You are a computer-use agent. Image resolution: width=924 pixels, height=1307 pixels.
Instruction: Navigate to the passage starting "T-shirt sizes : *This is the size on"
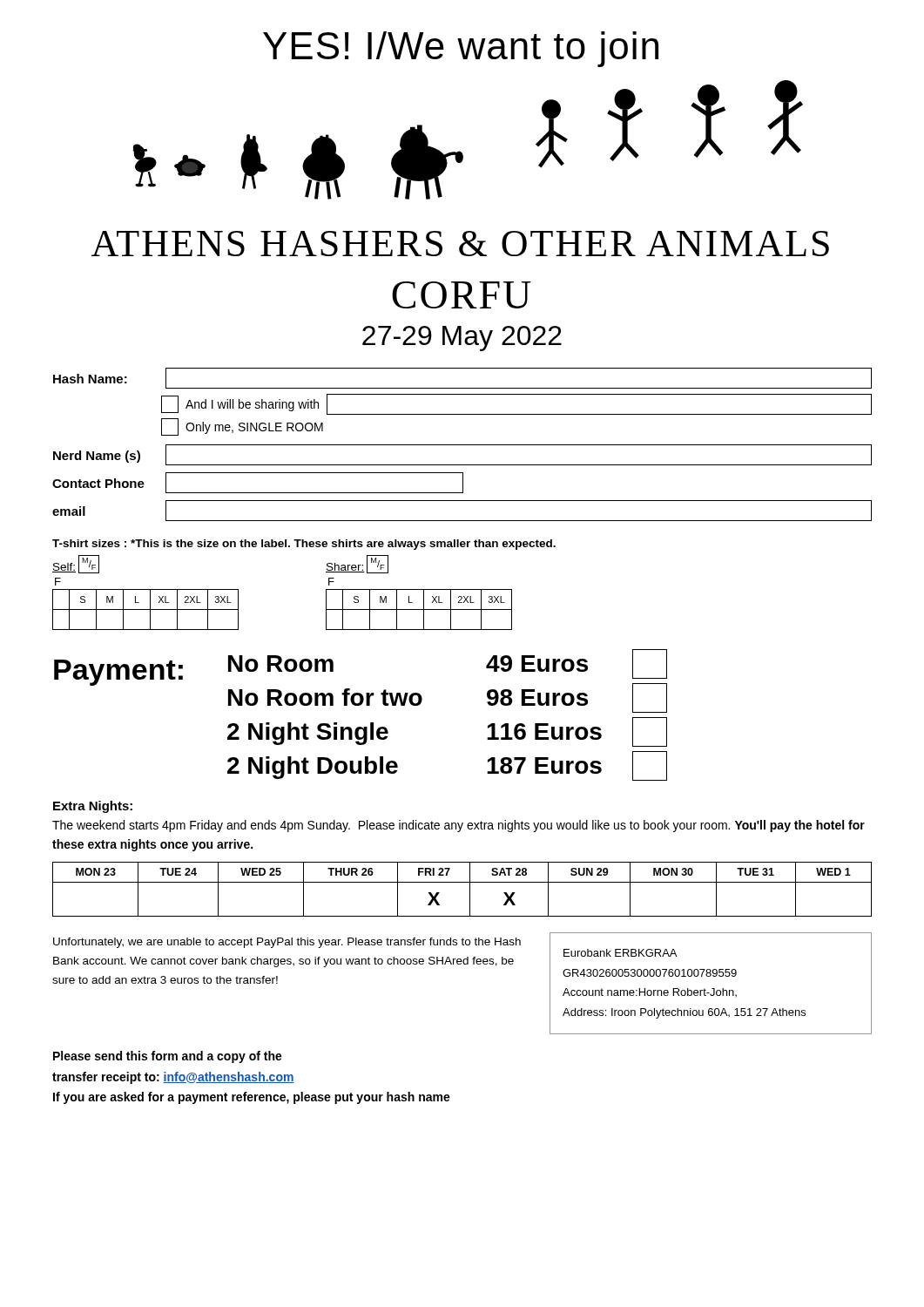point(304,544)
